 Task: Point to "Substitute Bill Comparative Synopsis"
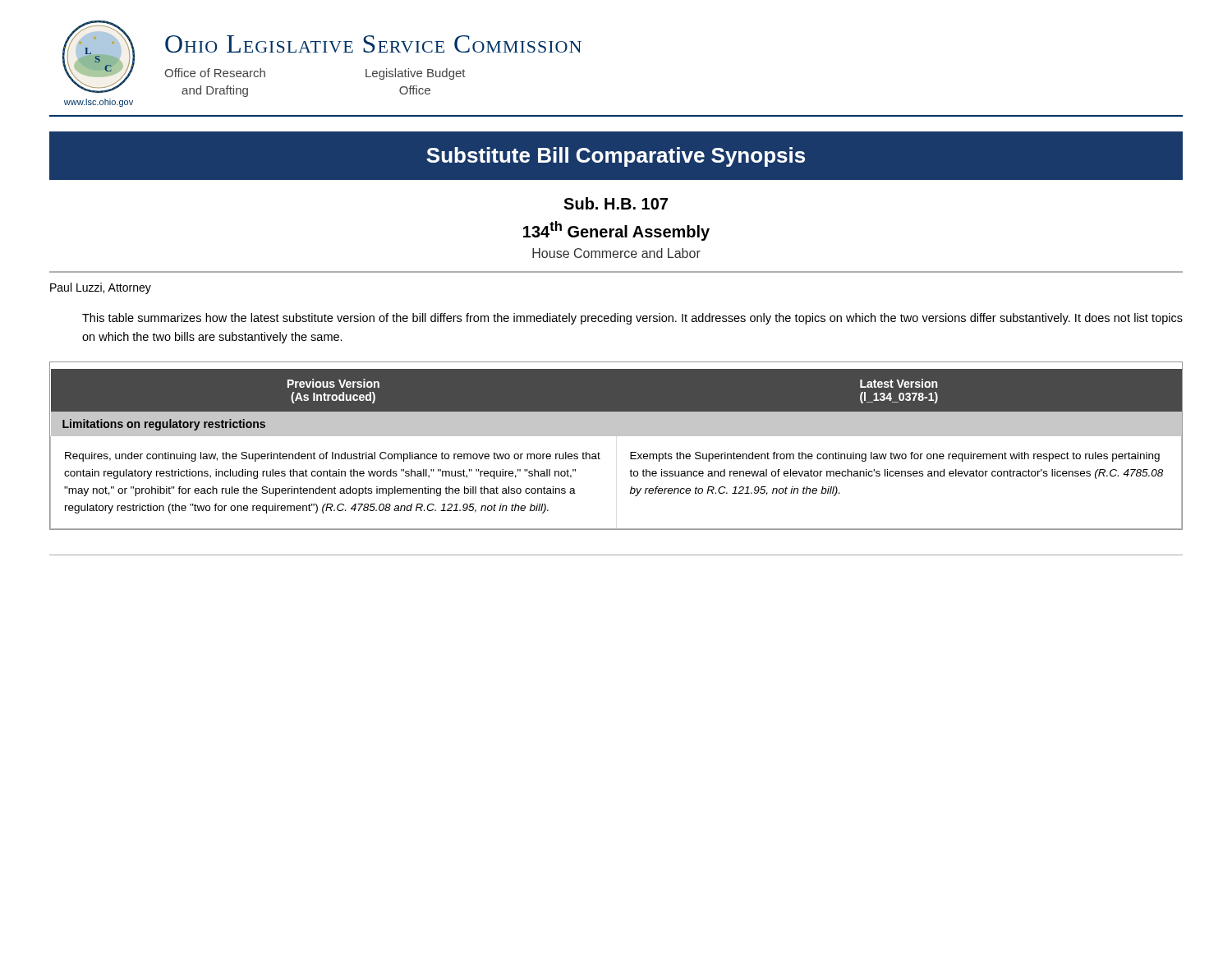click(x=616, y=155)
